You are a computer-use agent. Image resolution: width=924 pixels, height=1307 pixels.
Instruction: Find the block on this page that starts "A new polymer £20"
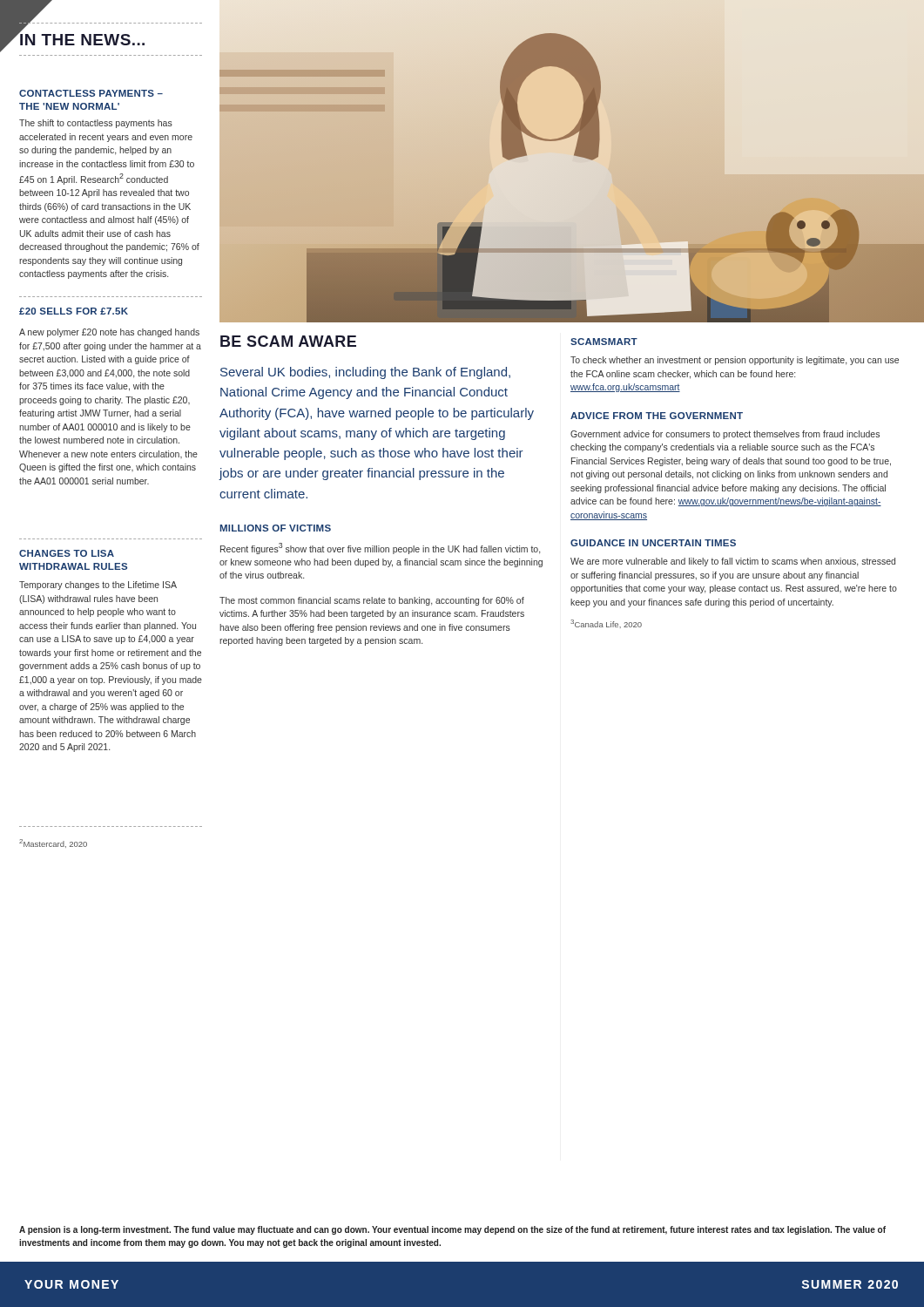pyautogui.click(x=111, y=407)
